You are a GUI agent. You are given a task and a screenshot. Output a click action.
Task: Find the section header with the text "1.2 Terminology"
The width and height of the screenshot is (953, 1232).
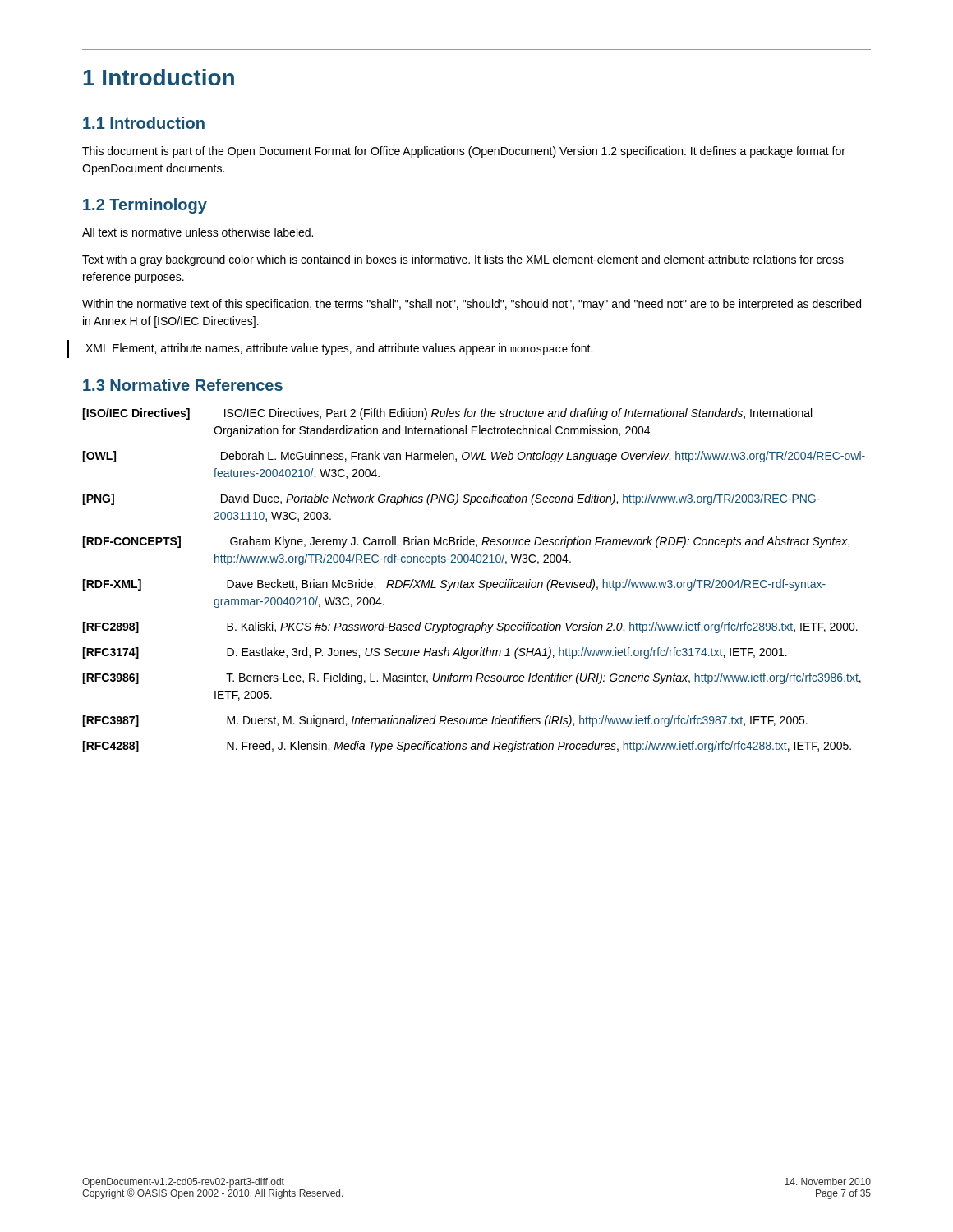coord(145,206)
